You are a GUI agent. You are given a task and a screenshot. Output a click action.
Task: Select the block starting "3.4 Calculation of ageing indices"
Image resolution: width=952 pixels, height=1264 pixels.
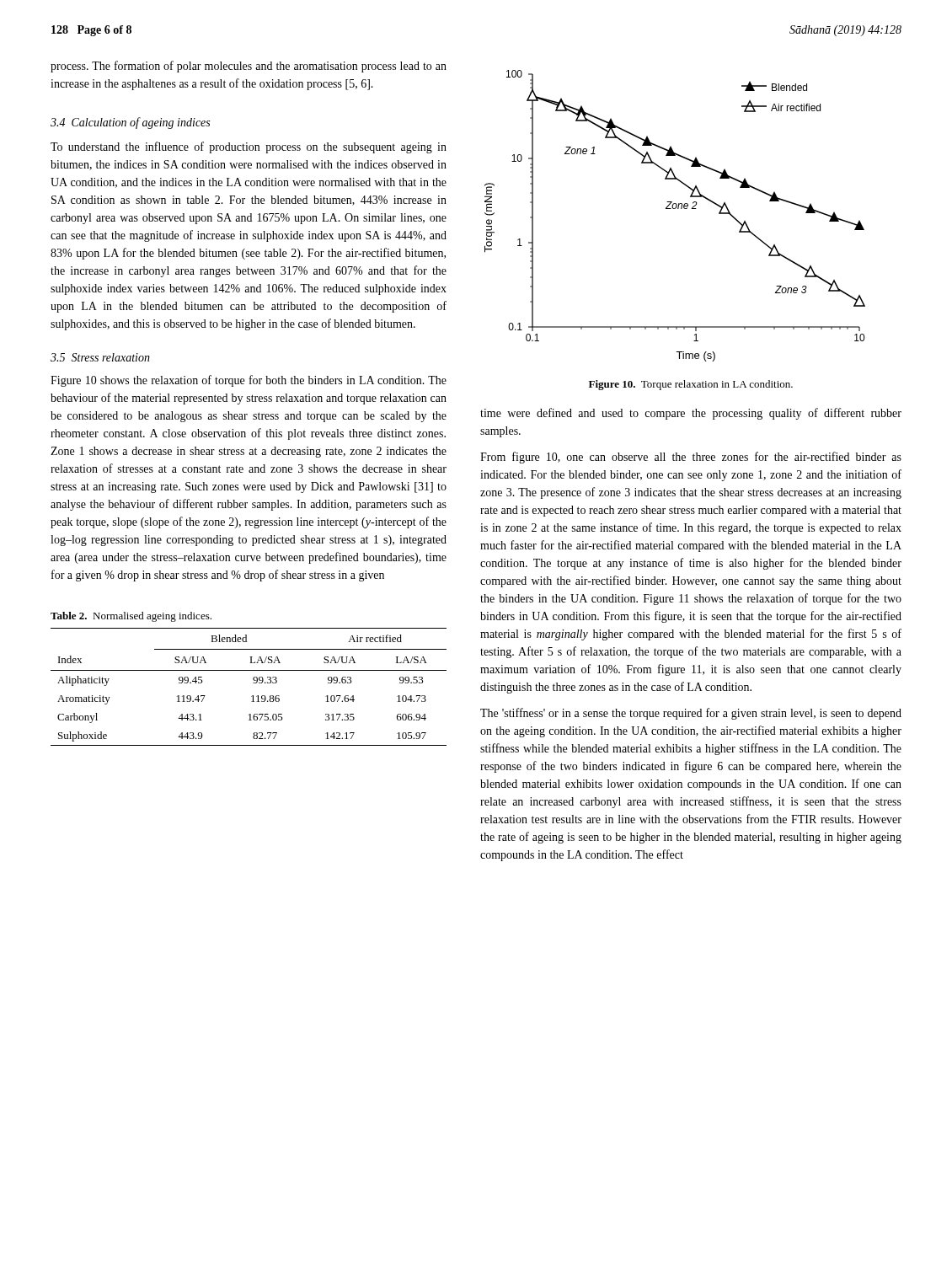pos(130,123)
